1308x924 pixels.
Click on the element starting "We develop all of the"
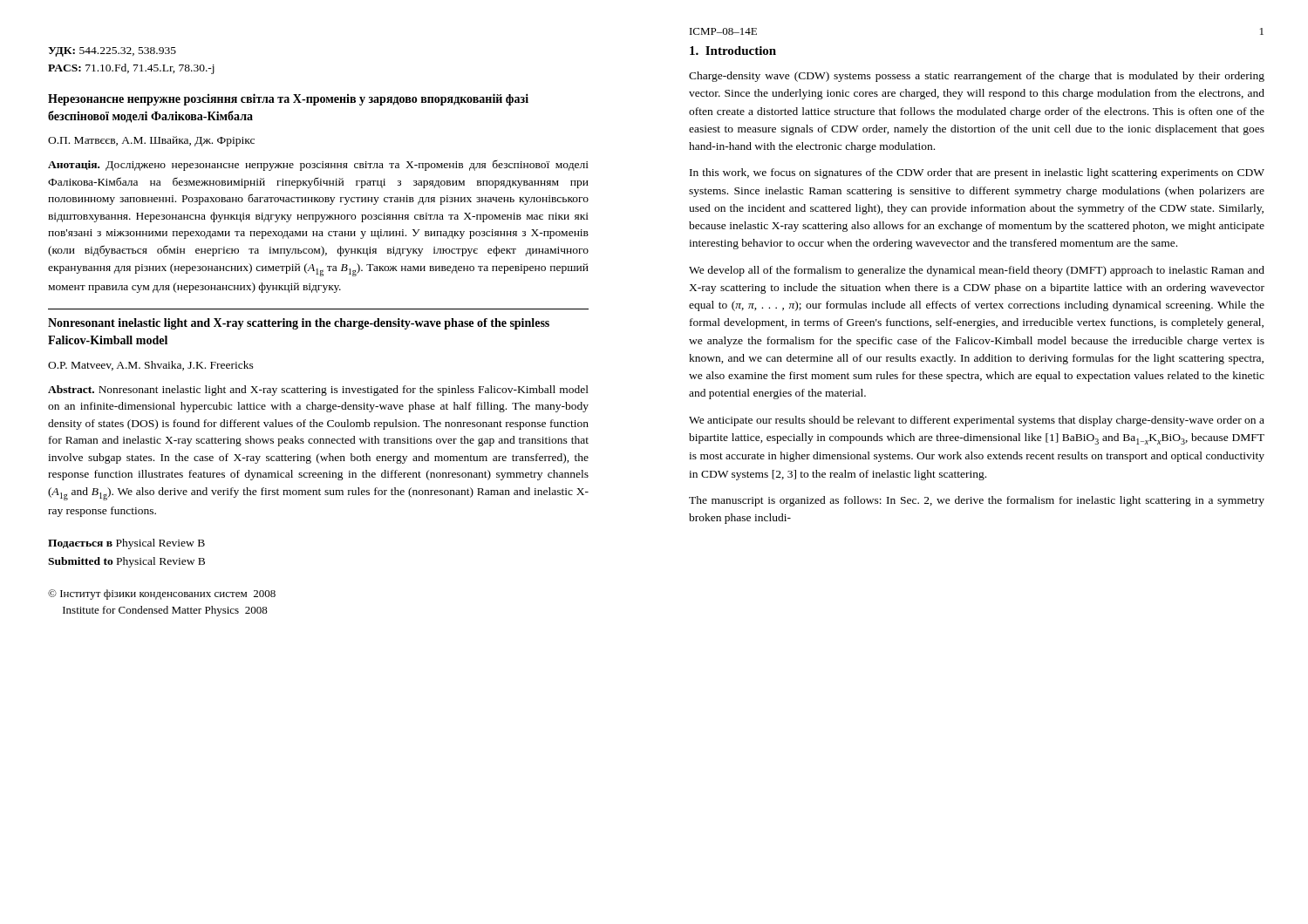977,331
